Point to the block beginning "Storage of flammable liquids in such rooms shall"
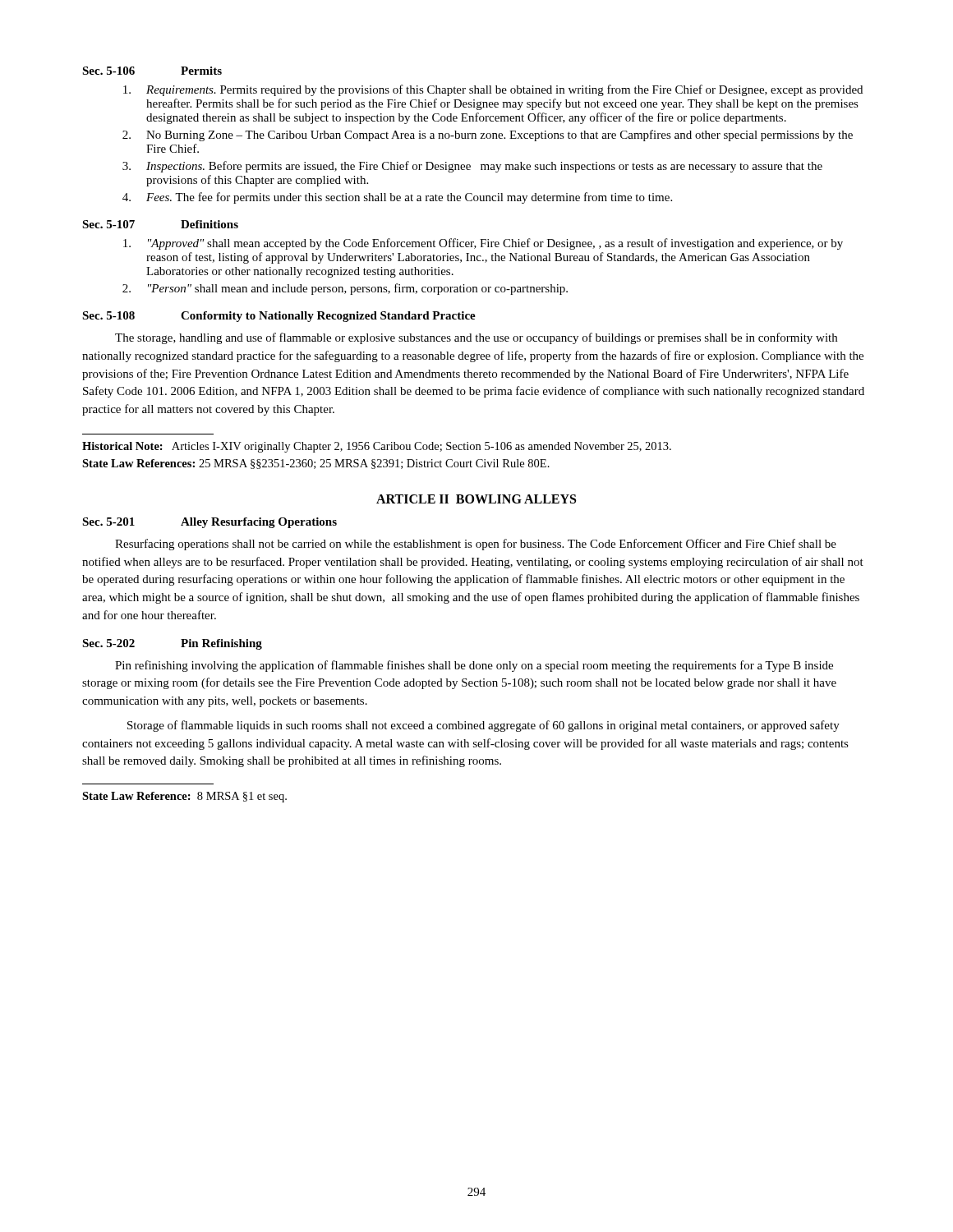Viewport: 953px width, 1232px height. pyautogui.click(x=465, y=743)
